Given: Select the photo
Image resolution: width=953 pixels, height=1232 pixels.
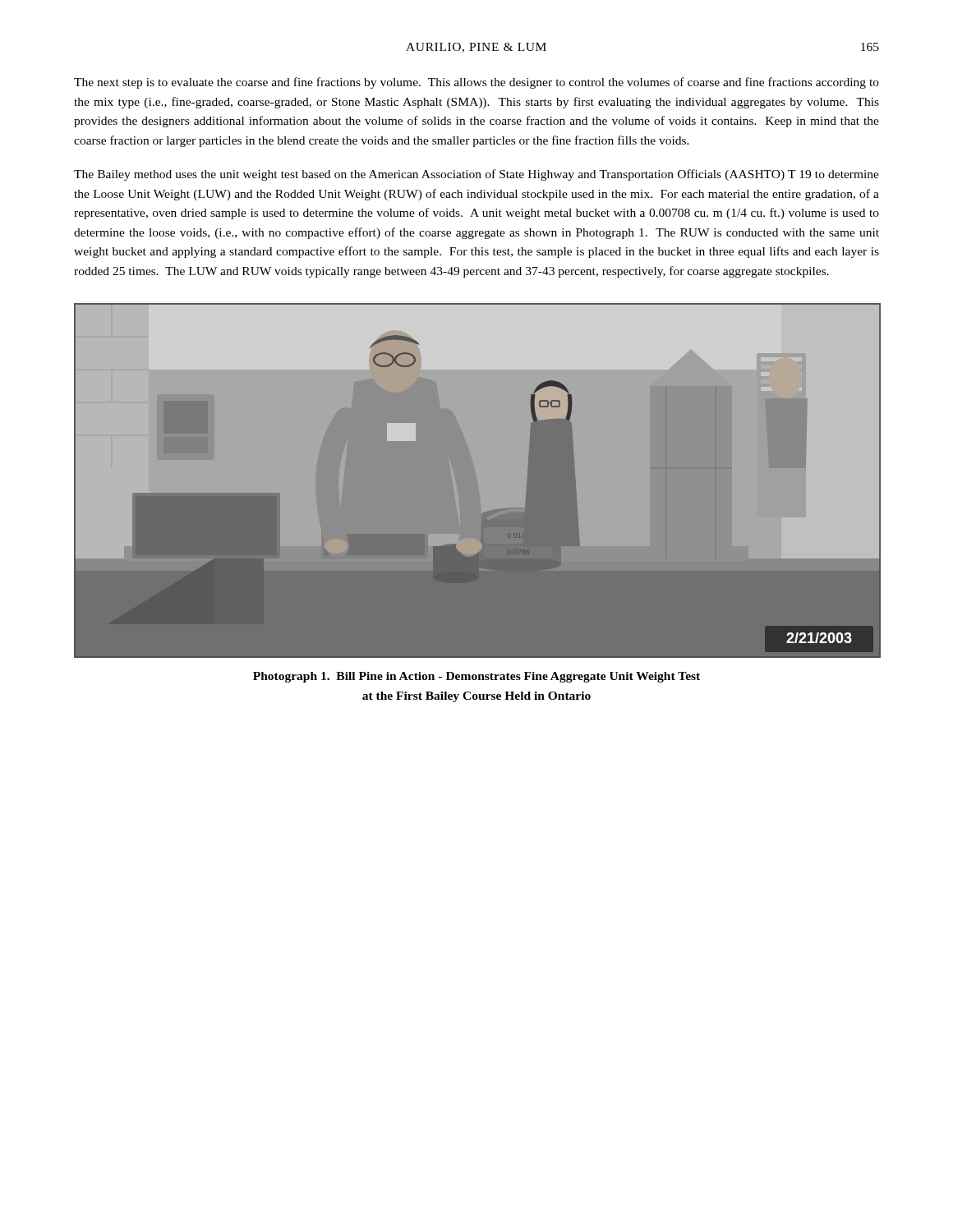Looking at the screenshot, I should tap(477, 481).
